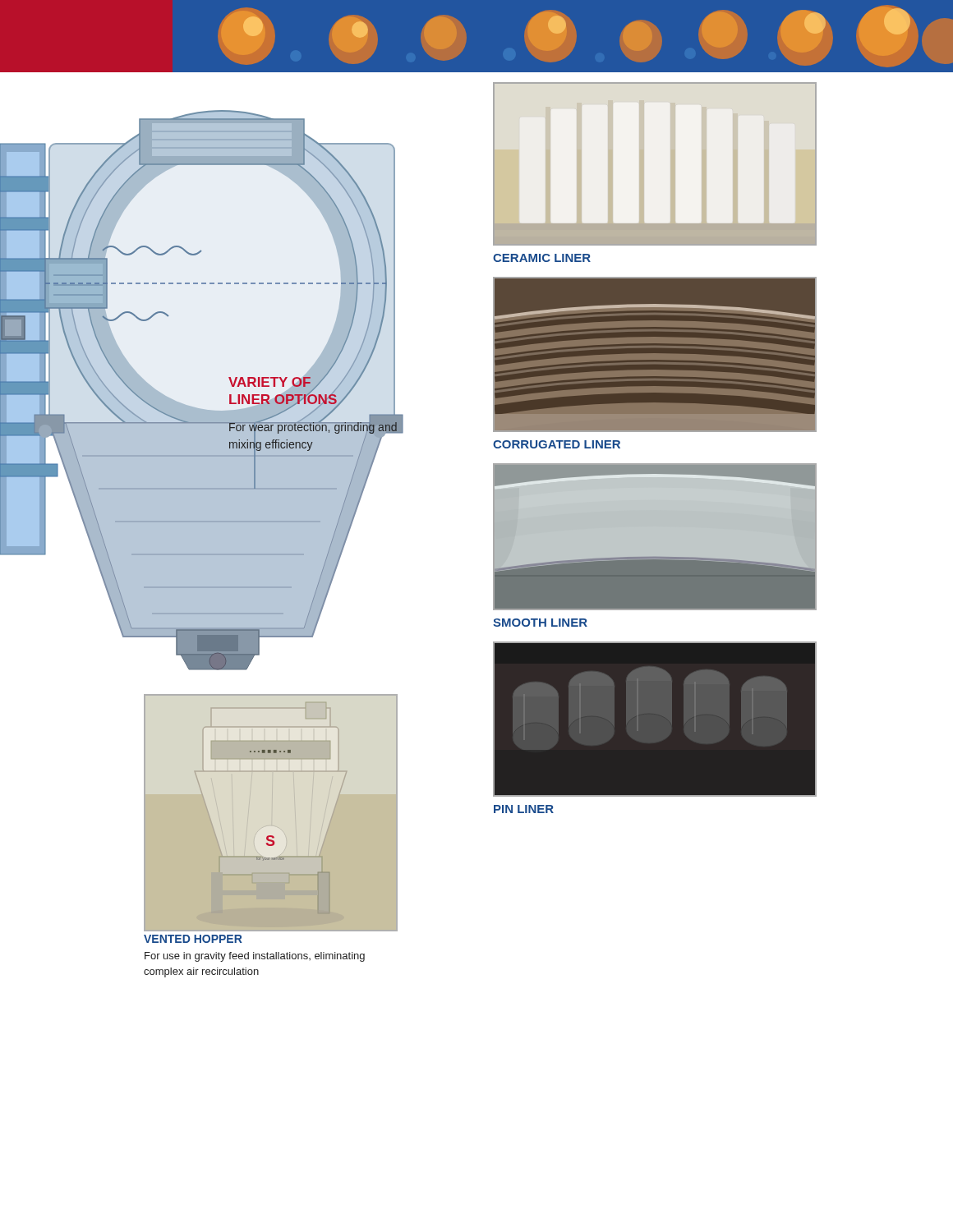Image resolution: width=953 pixels, height=1232 pixels.
Task: Select the caption with the text "VENTED HOPPER For use in"
Action: [269, 956]
